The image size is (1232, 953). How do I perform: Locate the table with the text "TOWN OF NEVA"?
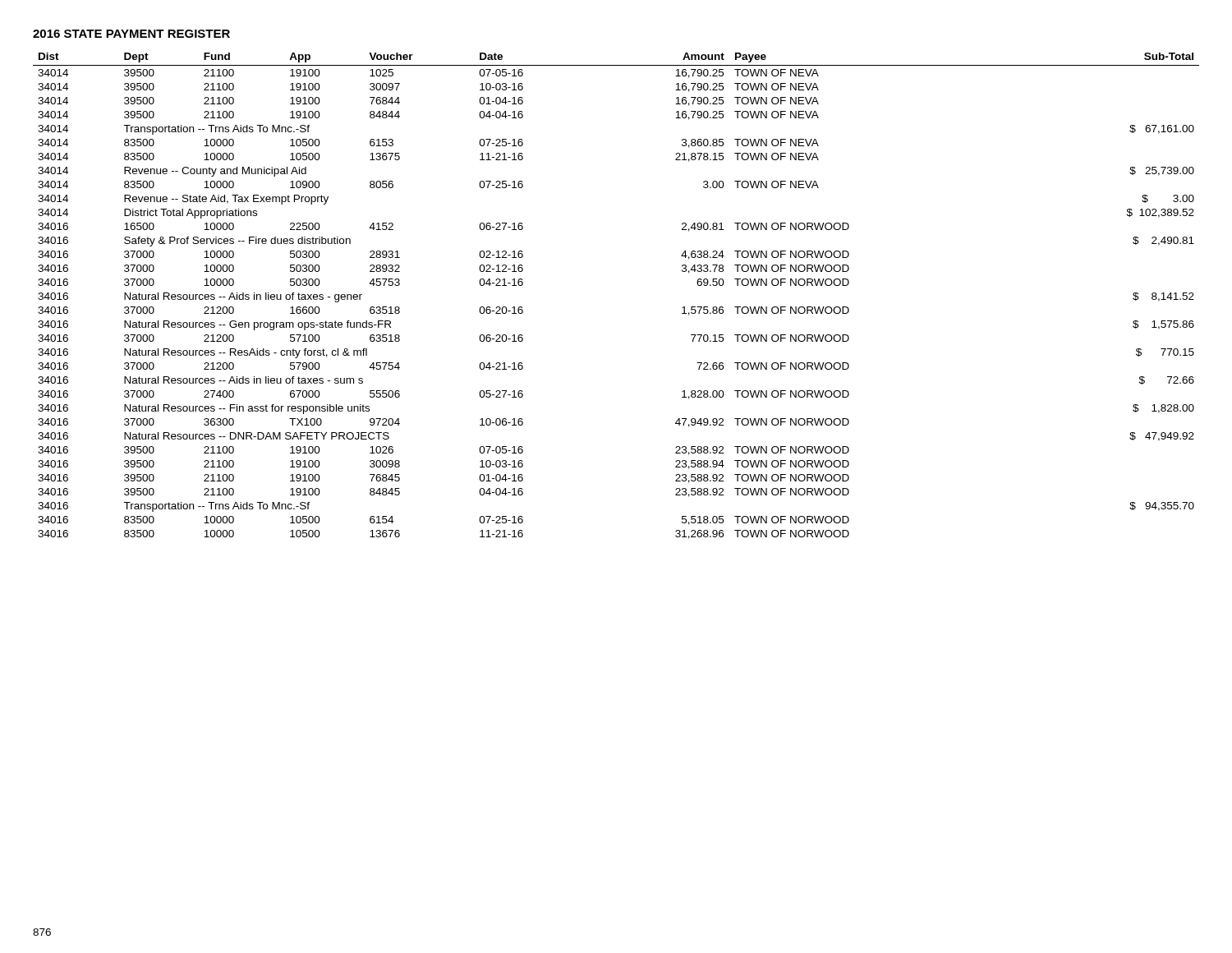[616, 295]
